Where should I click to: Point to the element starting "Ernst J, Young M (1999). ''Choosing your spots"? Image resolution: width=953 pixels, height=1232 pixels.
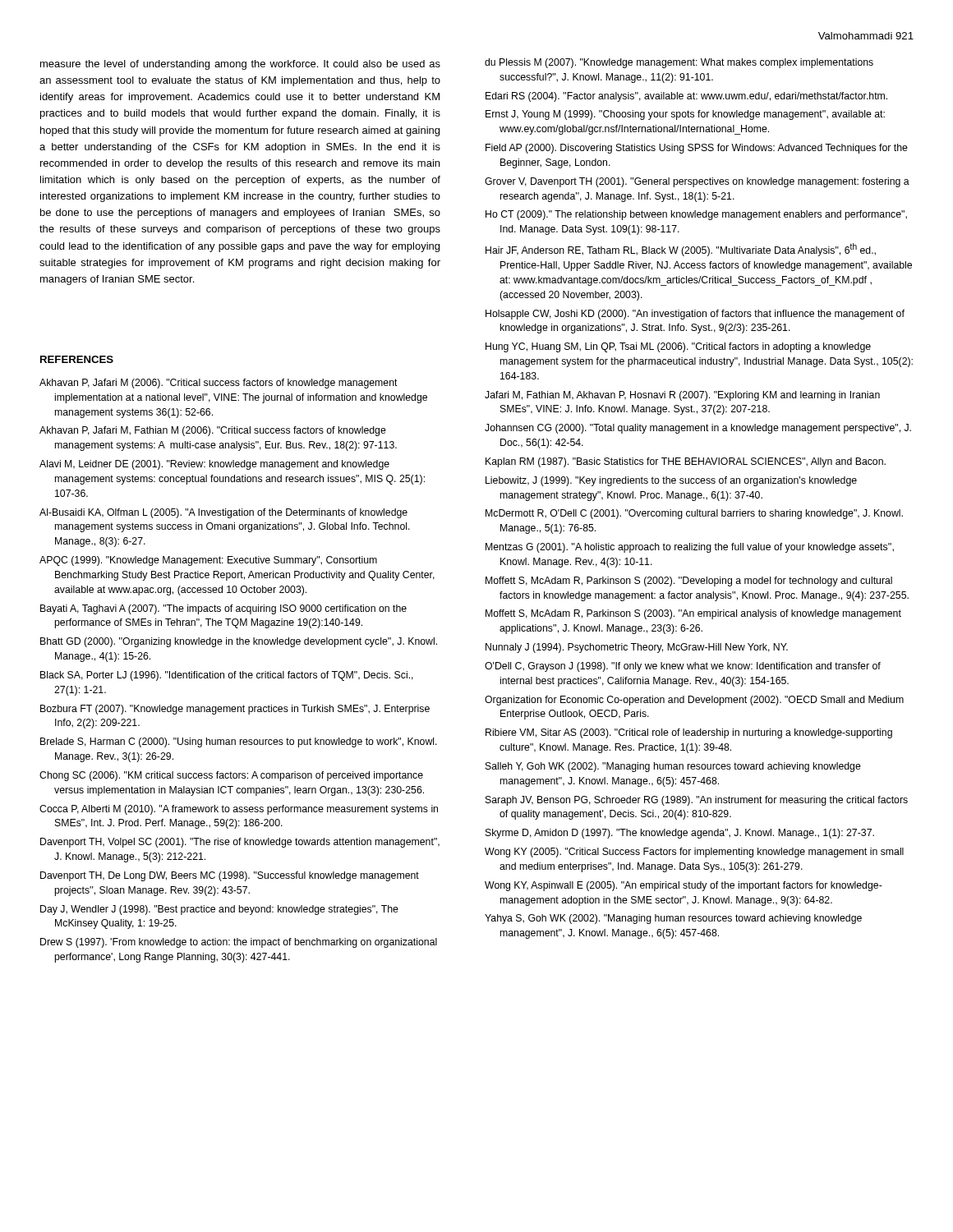click(x=685, y=122)
